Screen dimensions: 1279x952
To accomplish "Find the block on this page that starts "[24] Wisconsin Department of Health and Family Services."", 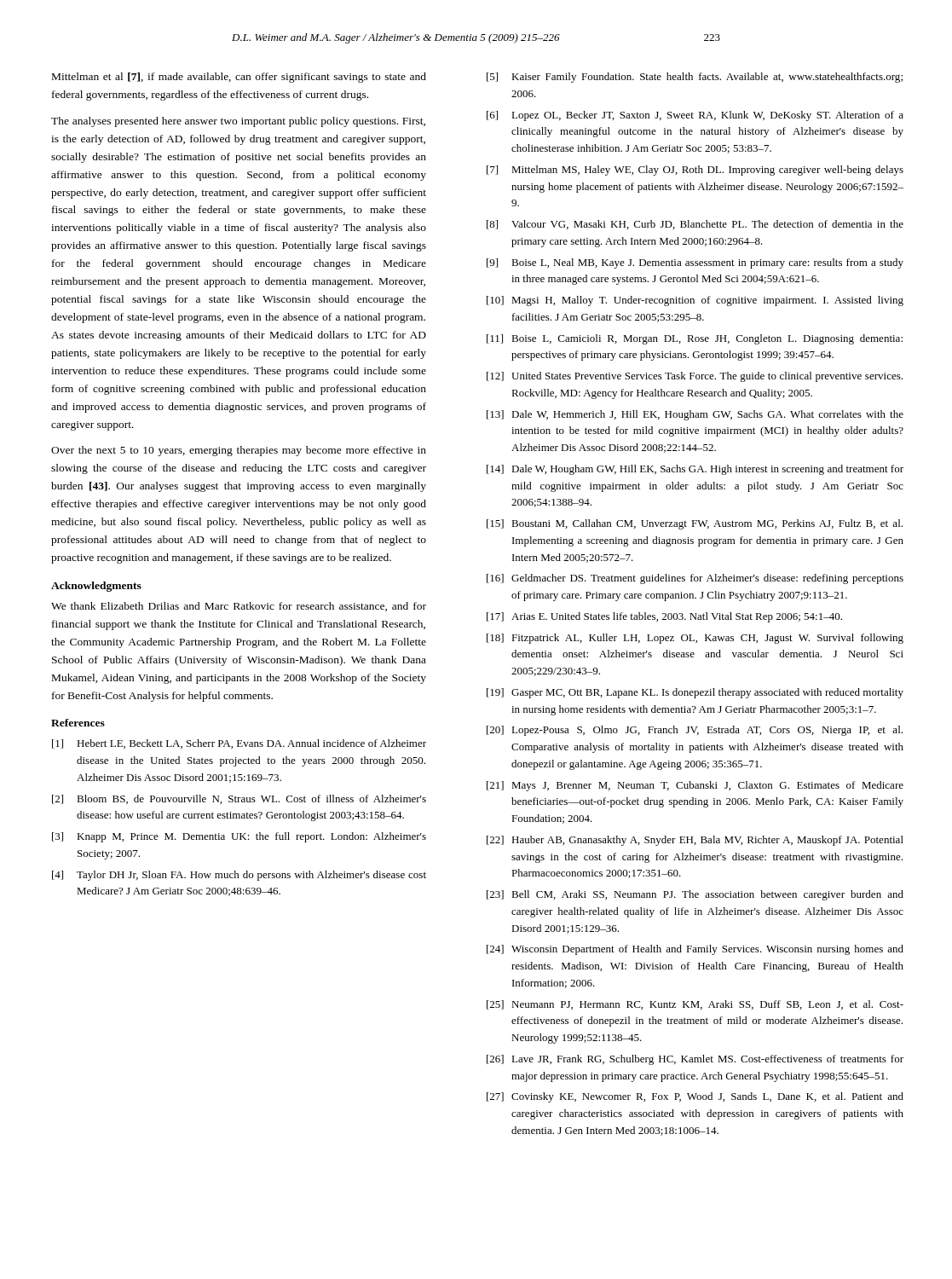I will [695, 966].
